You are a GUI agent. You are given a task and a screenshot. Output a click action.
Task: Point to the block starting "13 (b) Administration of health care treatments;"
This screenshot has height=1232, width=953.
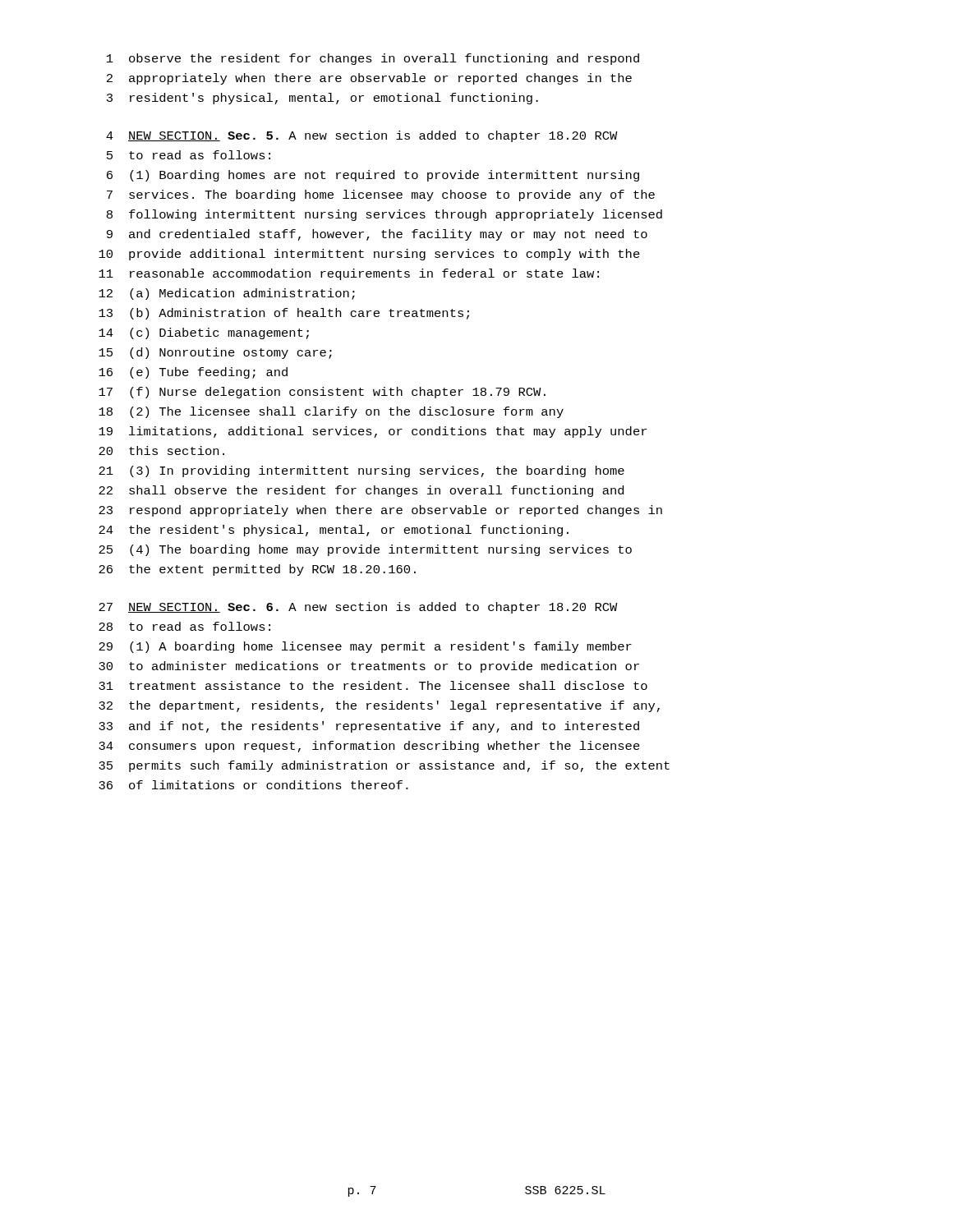[x=476, y=314]
